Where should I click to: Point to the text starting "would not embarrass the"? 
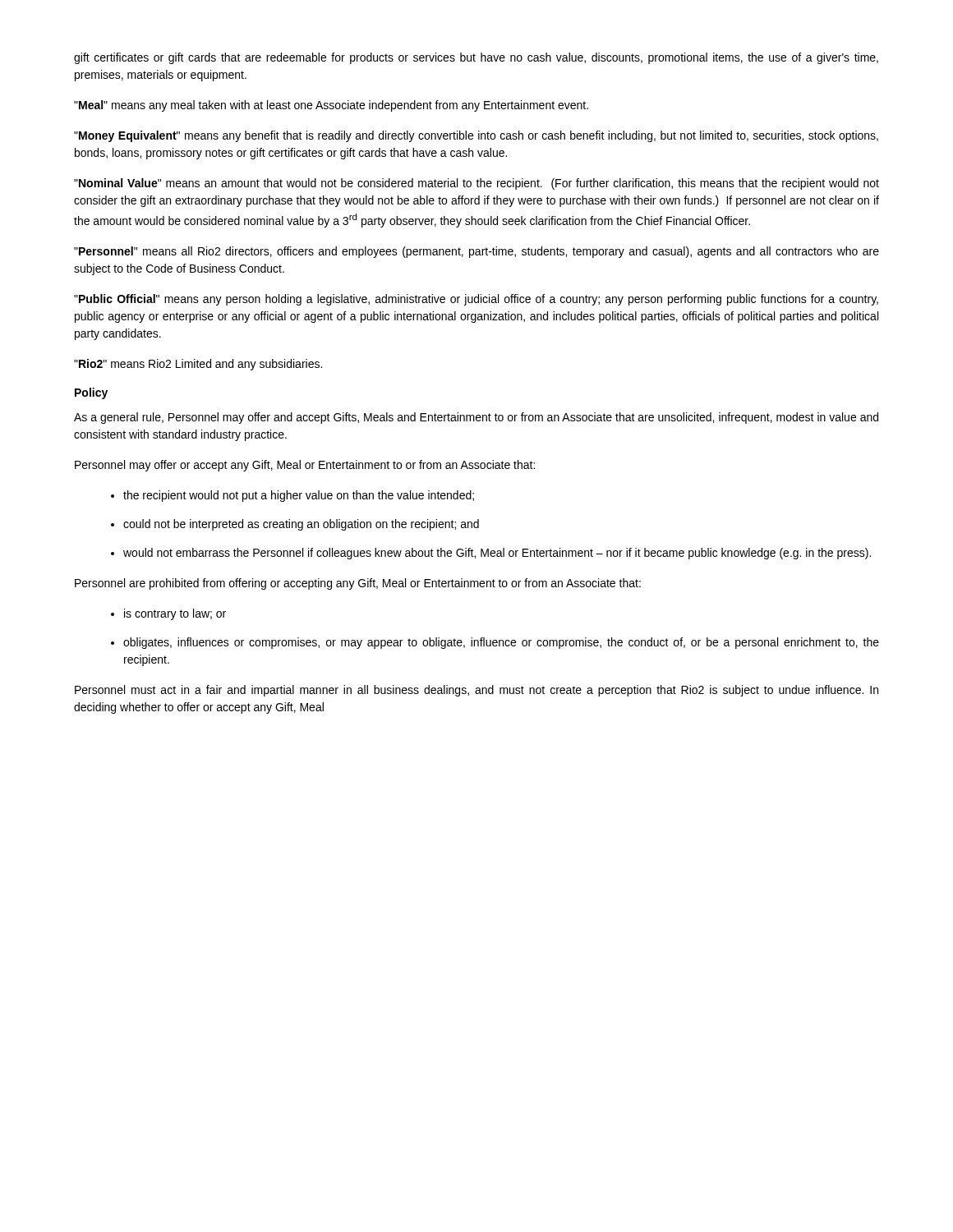coord(498,552)
